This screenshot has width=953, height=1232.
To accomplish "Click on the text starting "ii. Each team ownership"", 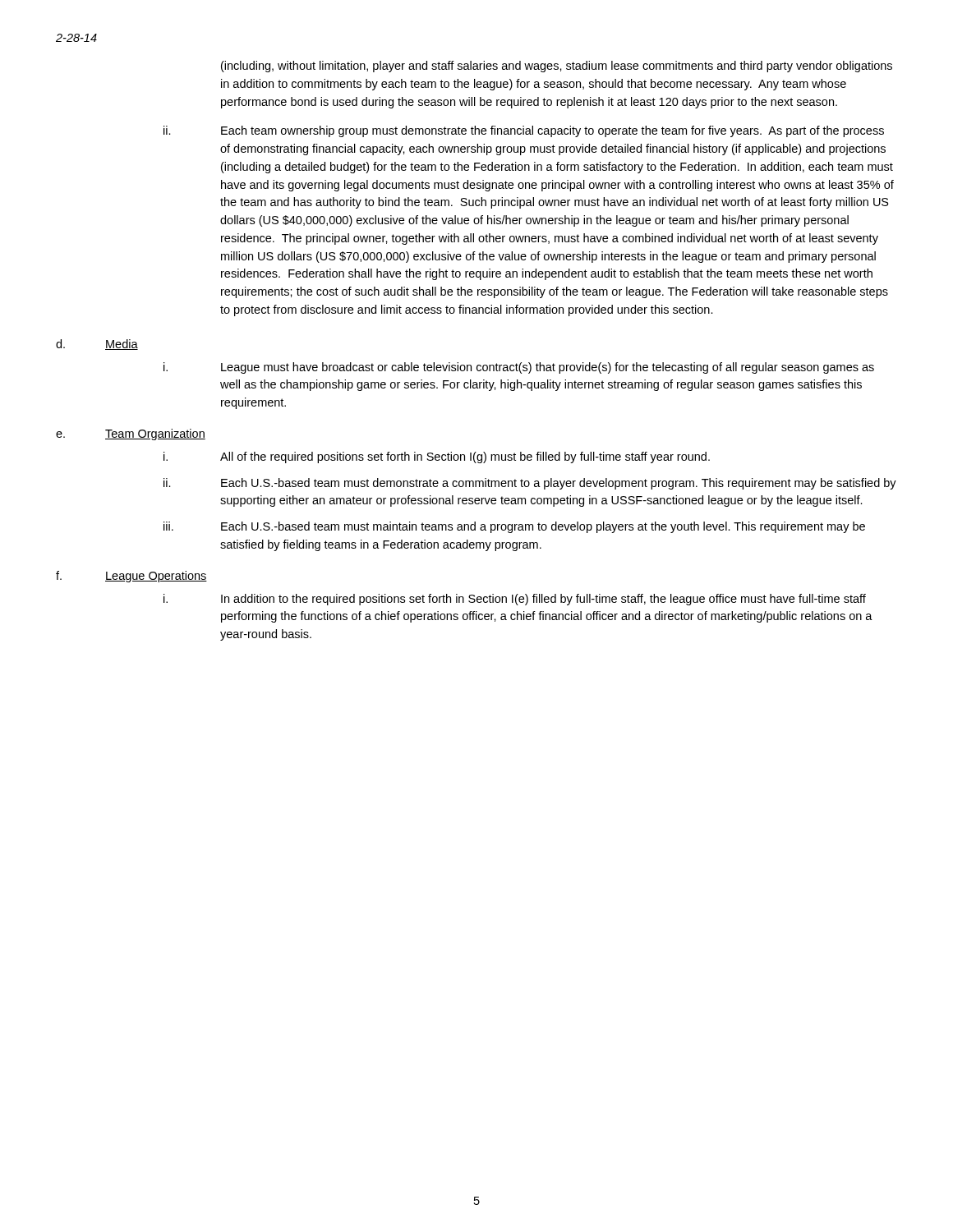I will point(530,221).
